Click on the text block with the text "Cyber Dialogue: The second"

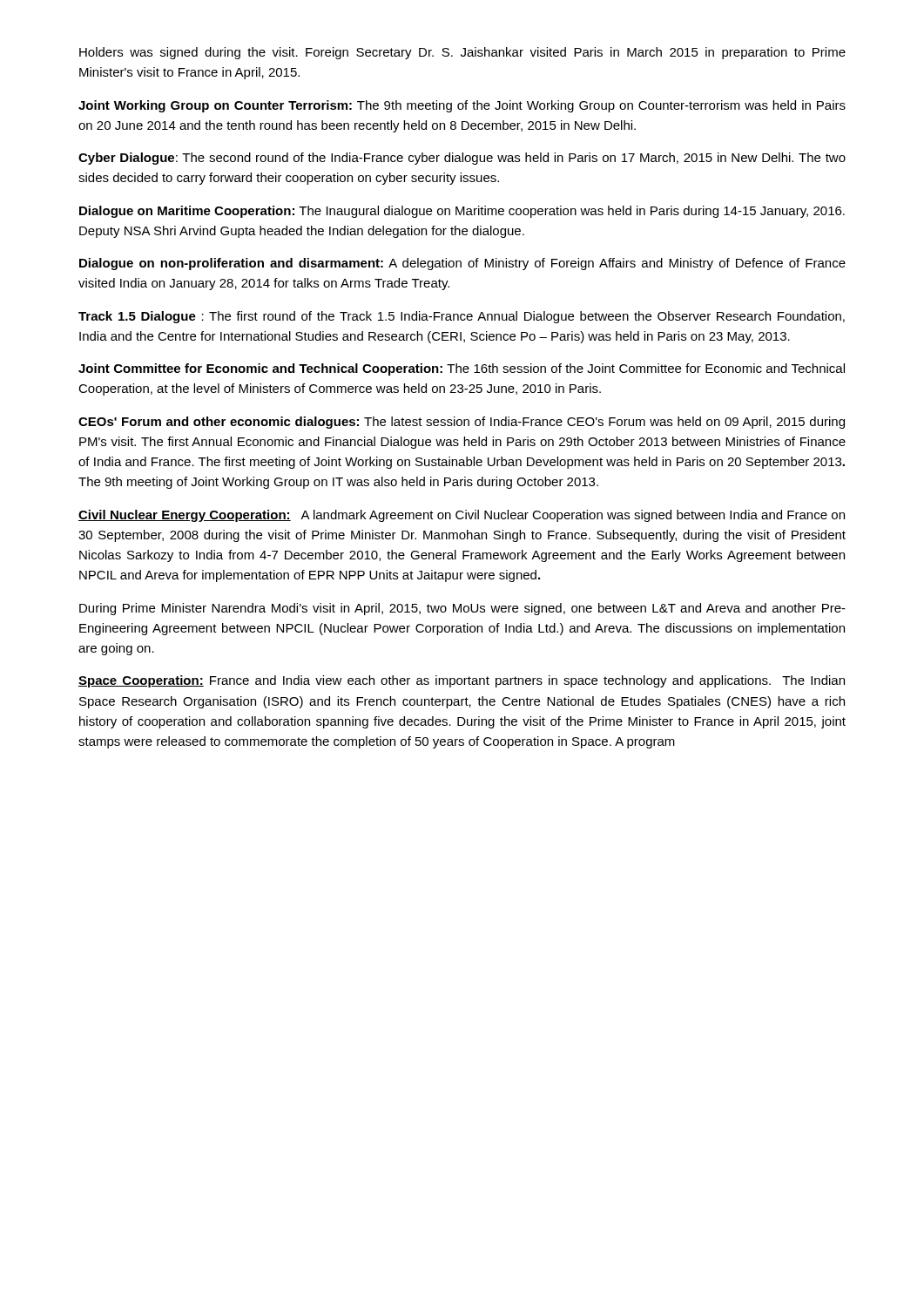click(x=462, y=167)
